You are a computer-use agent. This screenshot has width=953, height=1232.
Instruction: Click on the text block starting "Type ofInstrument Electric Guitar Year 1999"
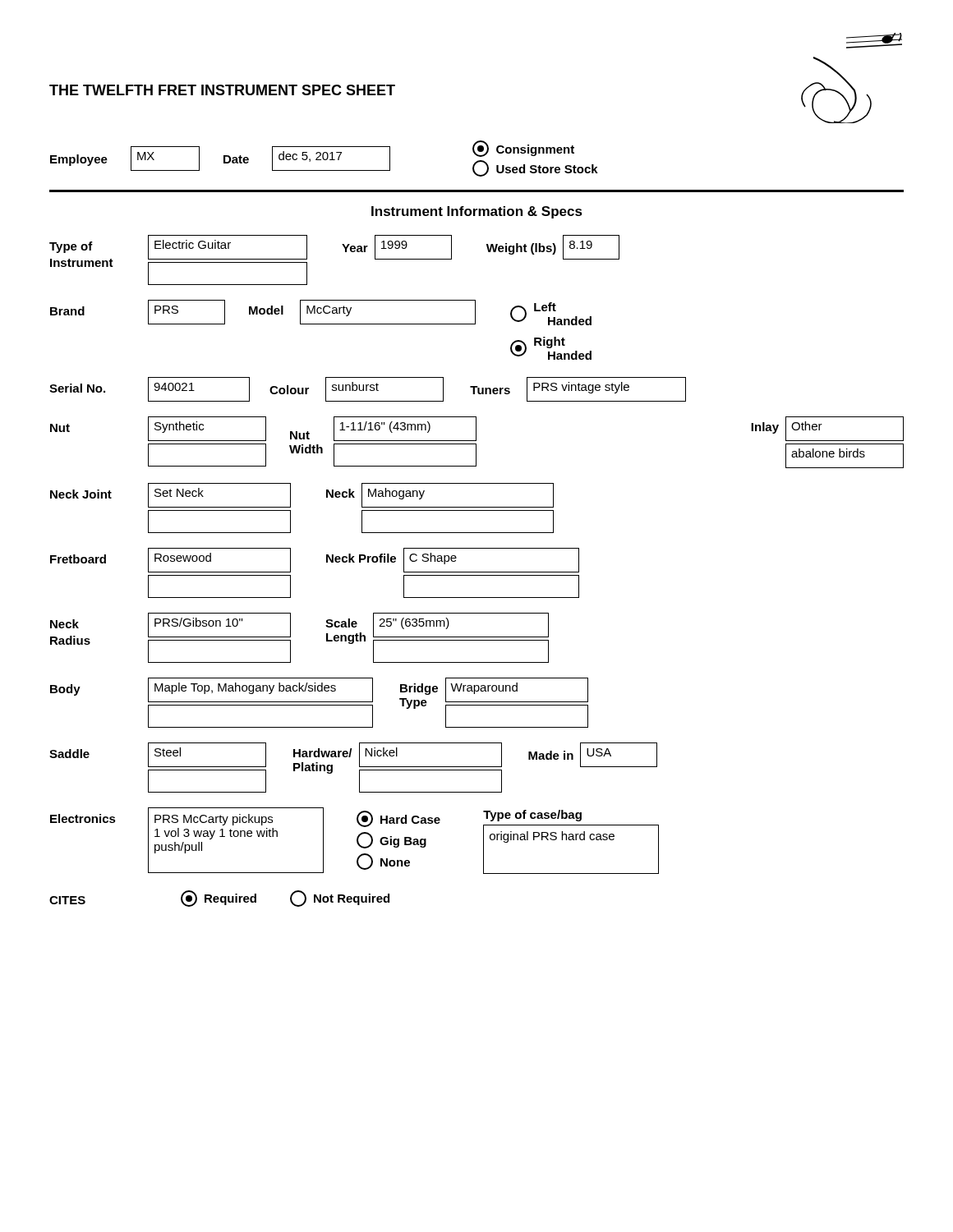476,260
